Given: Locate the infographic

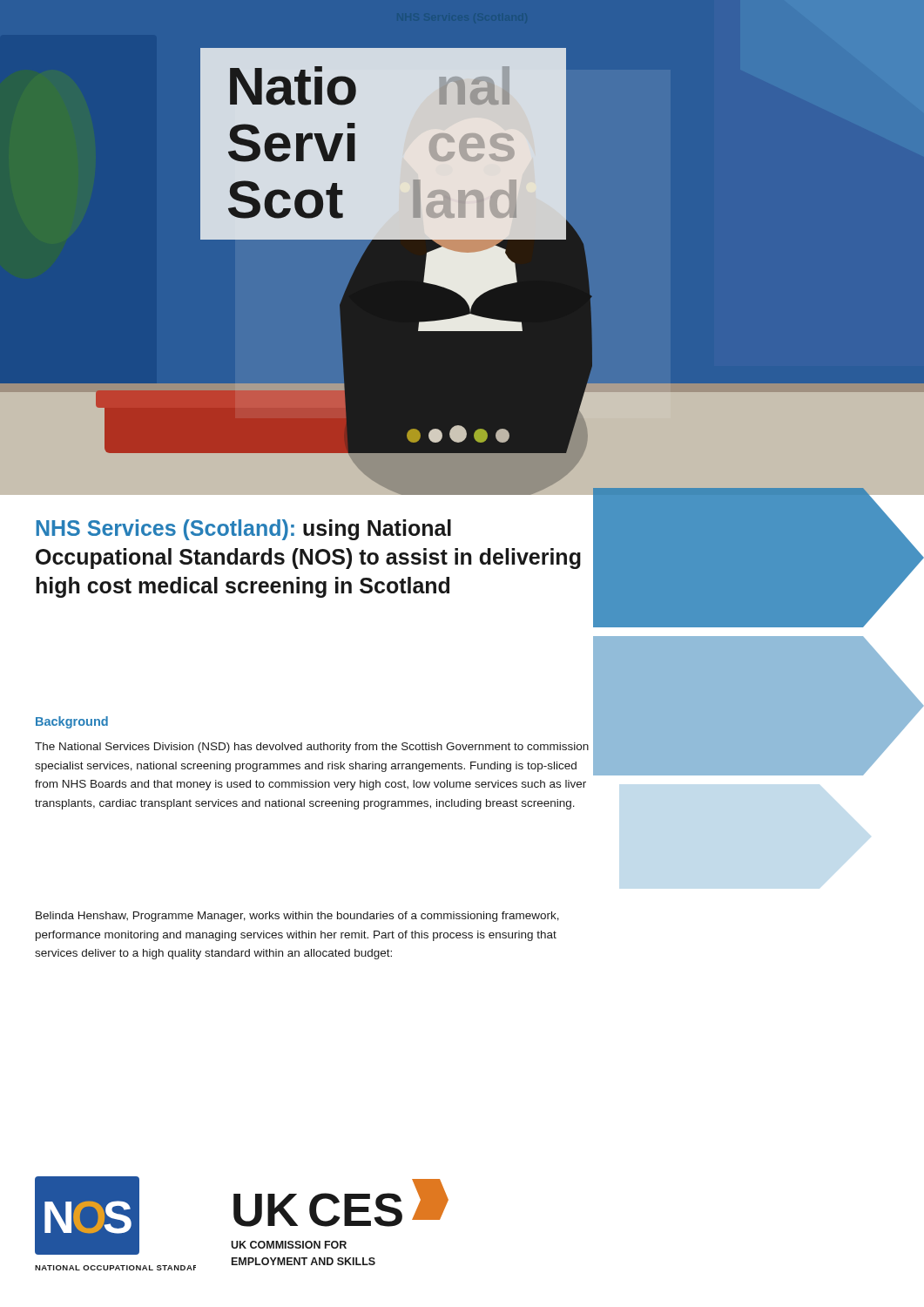Looking at the screenshot, I should 759,697.
